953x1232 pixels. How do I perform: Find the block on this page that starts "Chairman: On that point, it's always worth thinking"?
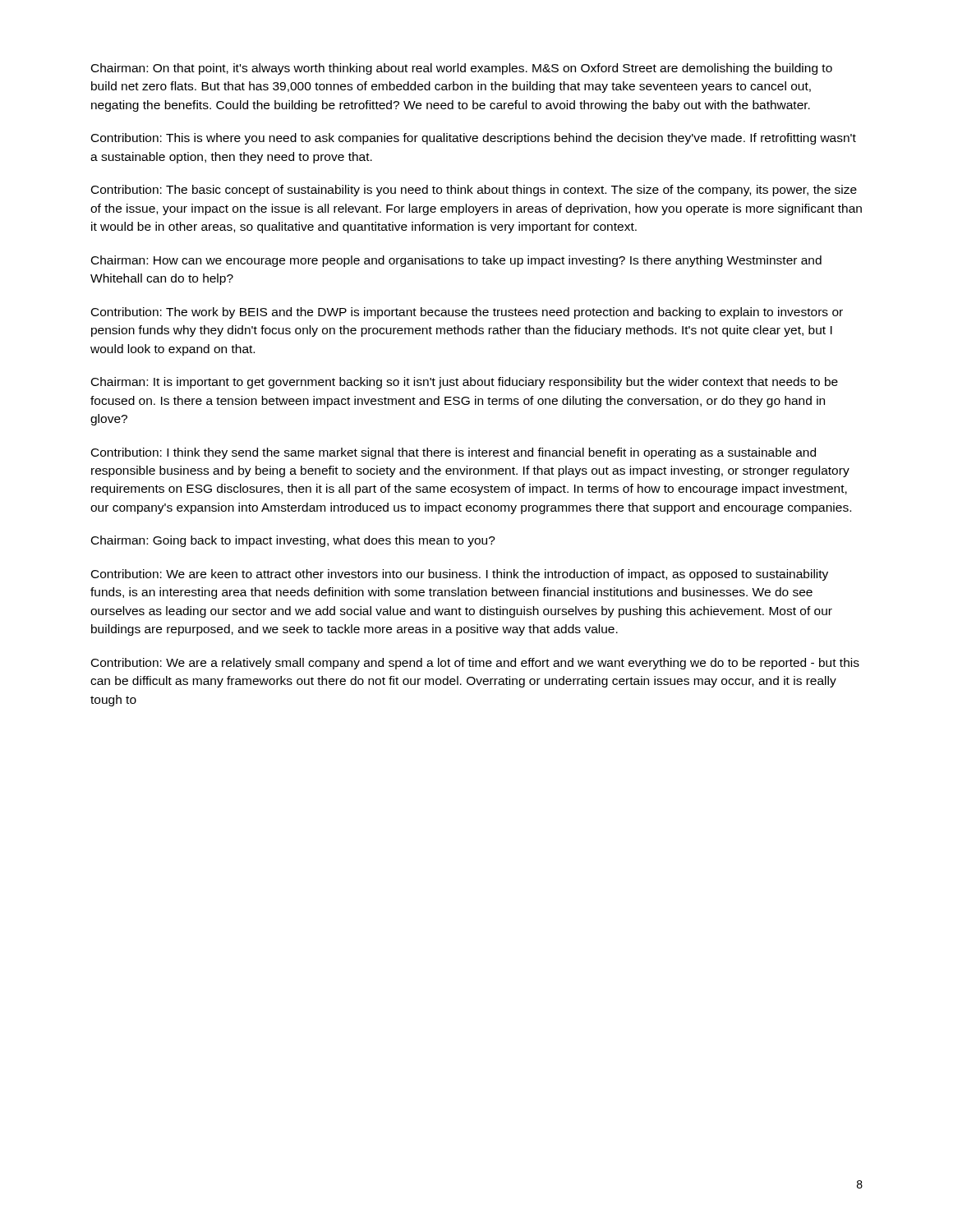pos(461,86)
